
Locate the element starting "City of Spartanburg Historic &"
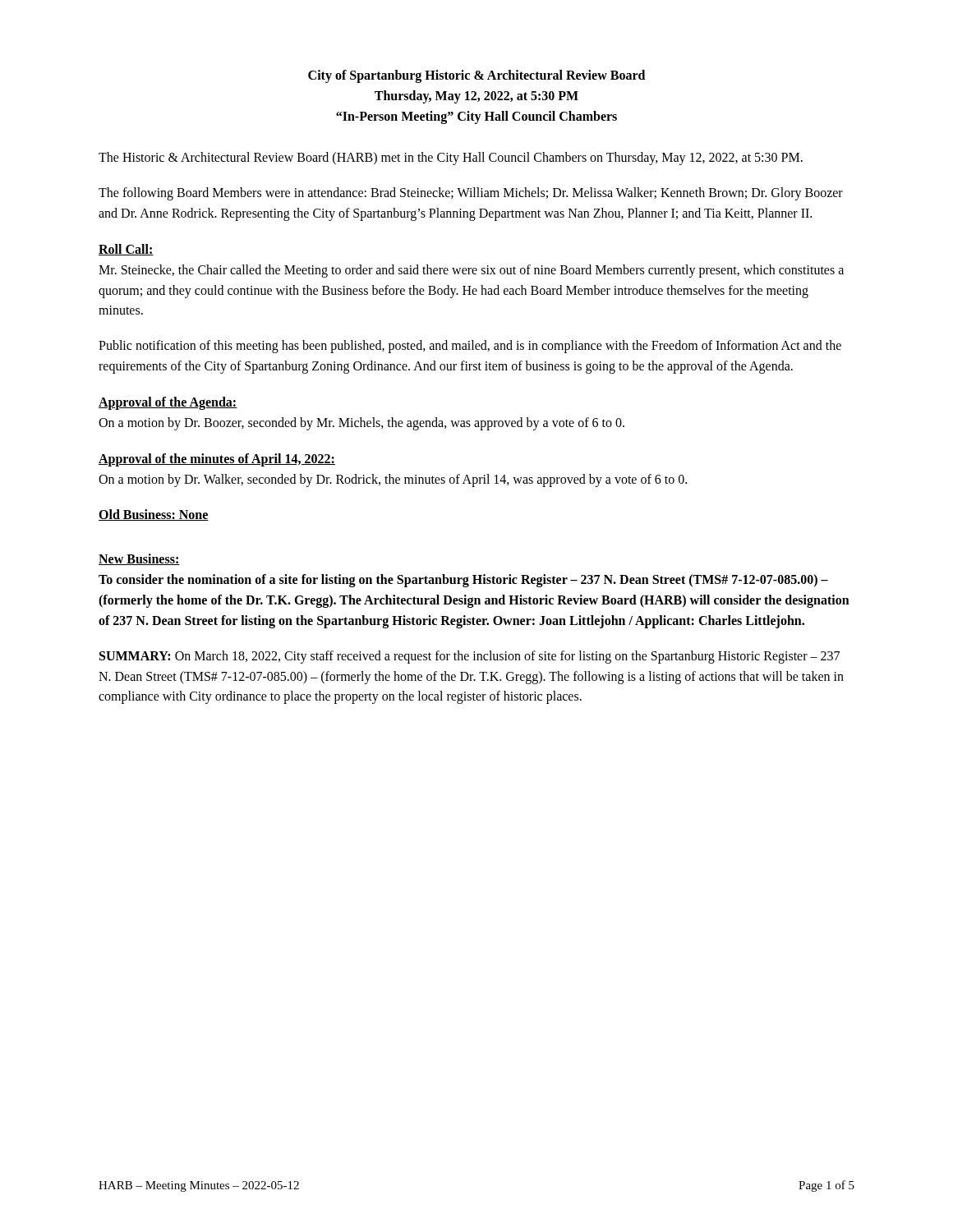coord(476,95)
